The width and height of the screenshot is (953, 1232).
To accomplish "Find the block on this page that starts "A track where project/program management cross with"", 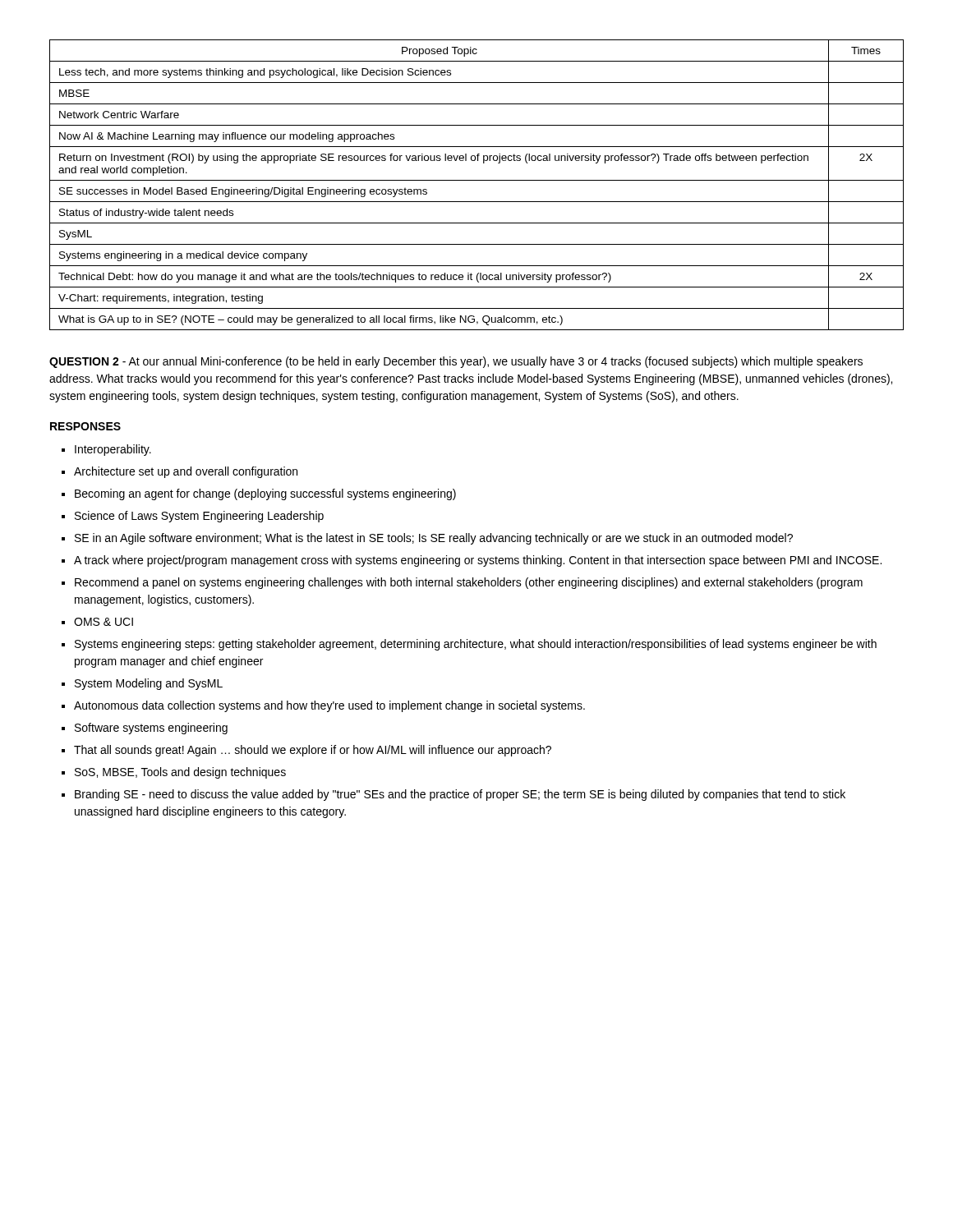I will [478, 560].
